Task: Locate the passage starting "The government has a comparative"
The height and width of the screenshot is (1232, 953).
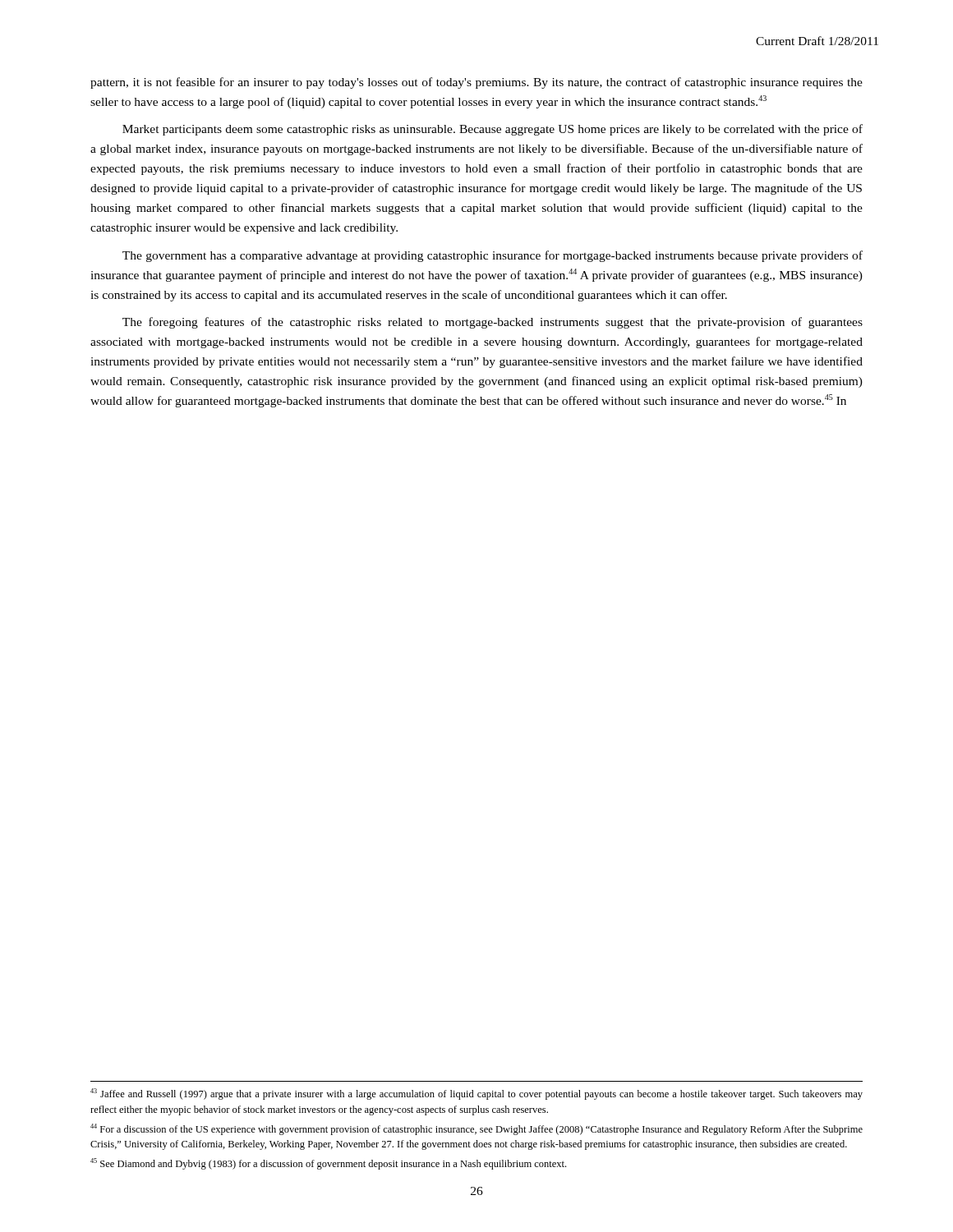Action: [476, 275]
